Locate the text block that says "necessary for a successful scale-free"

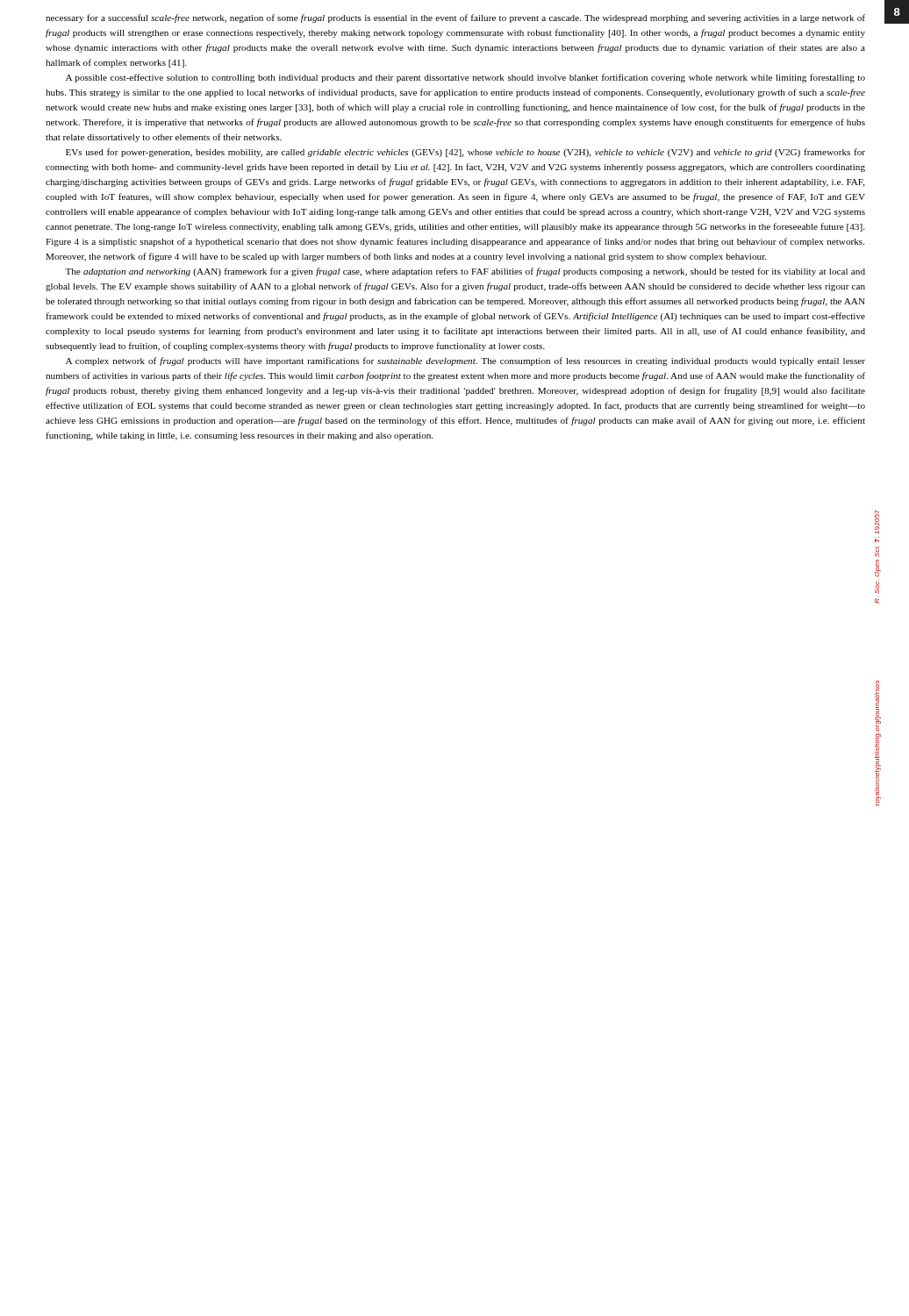pos(455,40)
